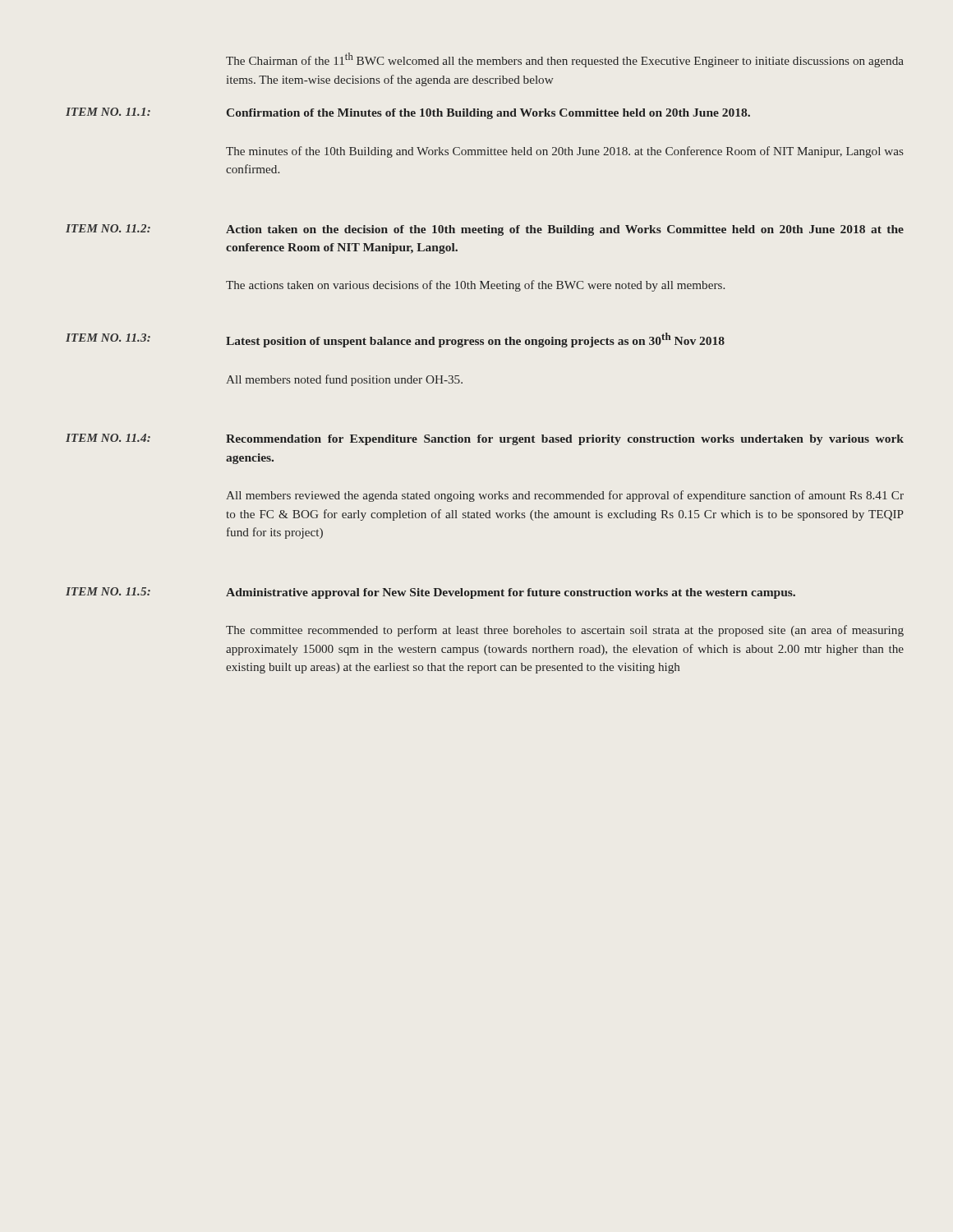The width and height of the screenshot is (953, 1232).
Task: Locate the region starting "The actions taken on various decisions of"
Action: 476,285
